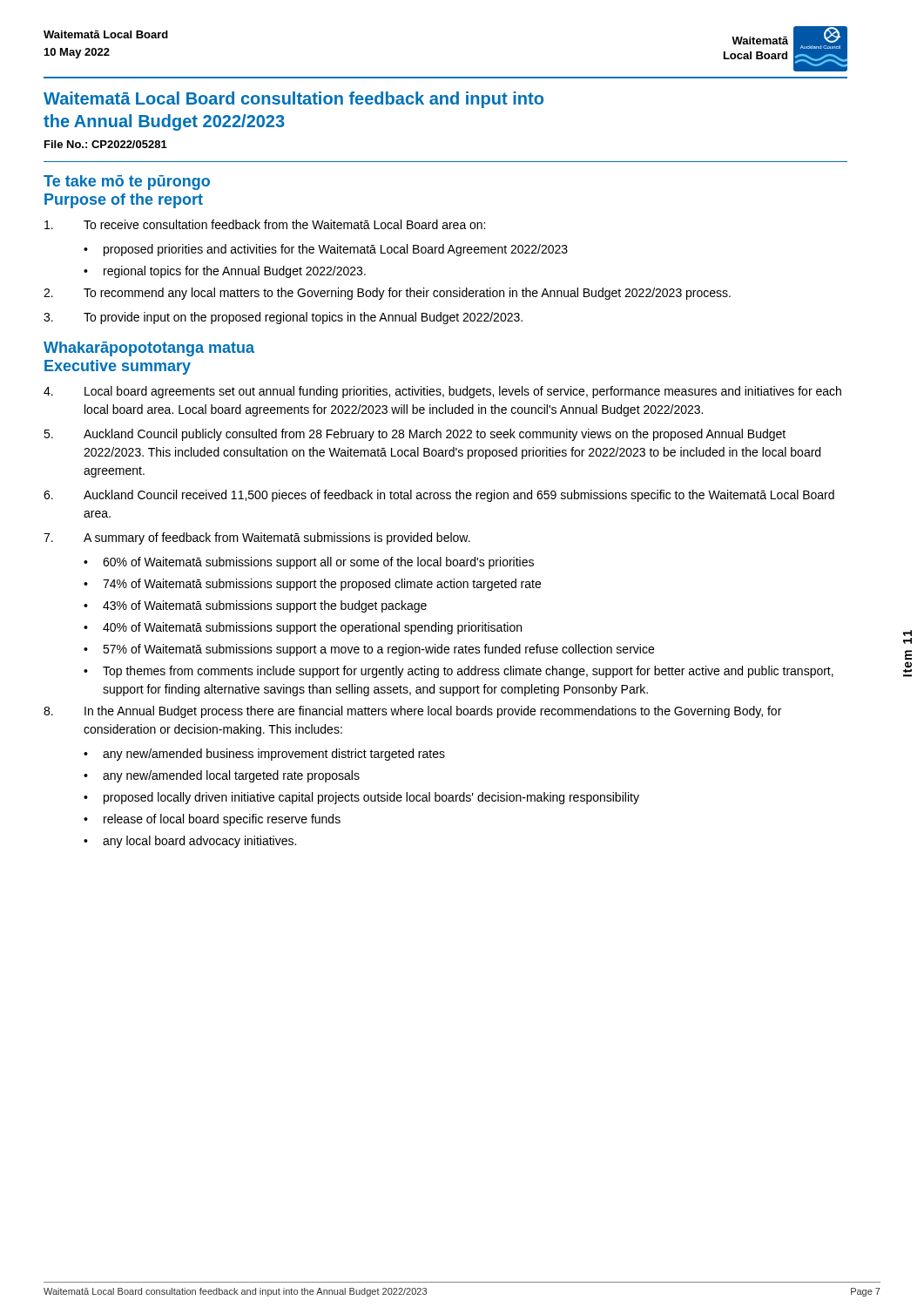Find the list item that reads "• release of local"
This screenshot has height=1307, width=924.
(212, 820)
